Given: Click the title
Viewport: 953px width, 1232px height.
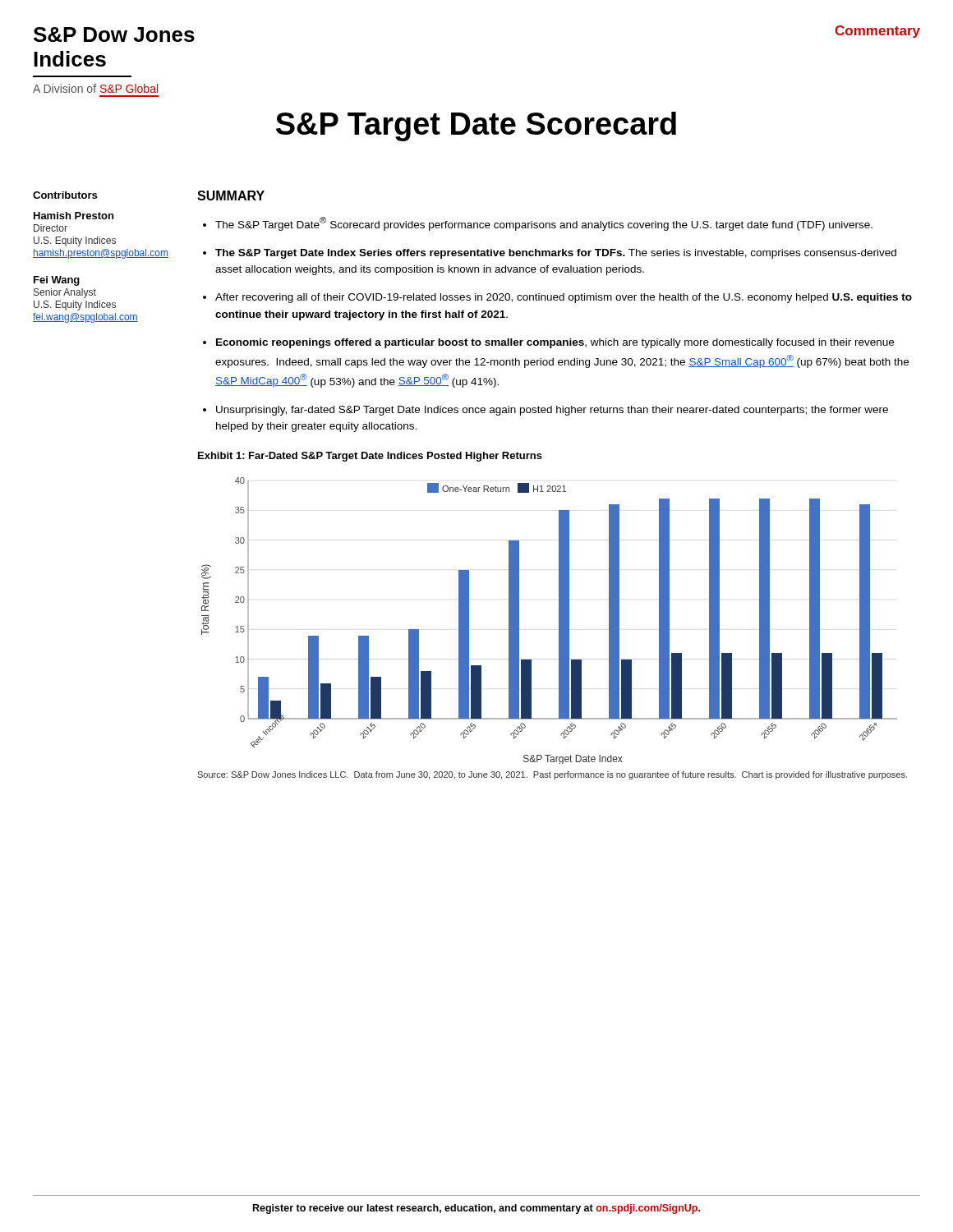Looking at the screenshot, I should click(x=476, y=124).
